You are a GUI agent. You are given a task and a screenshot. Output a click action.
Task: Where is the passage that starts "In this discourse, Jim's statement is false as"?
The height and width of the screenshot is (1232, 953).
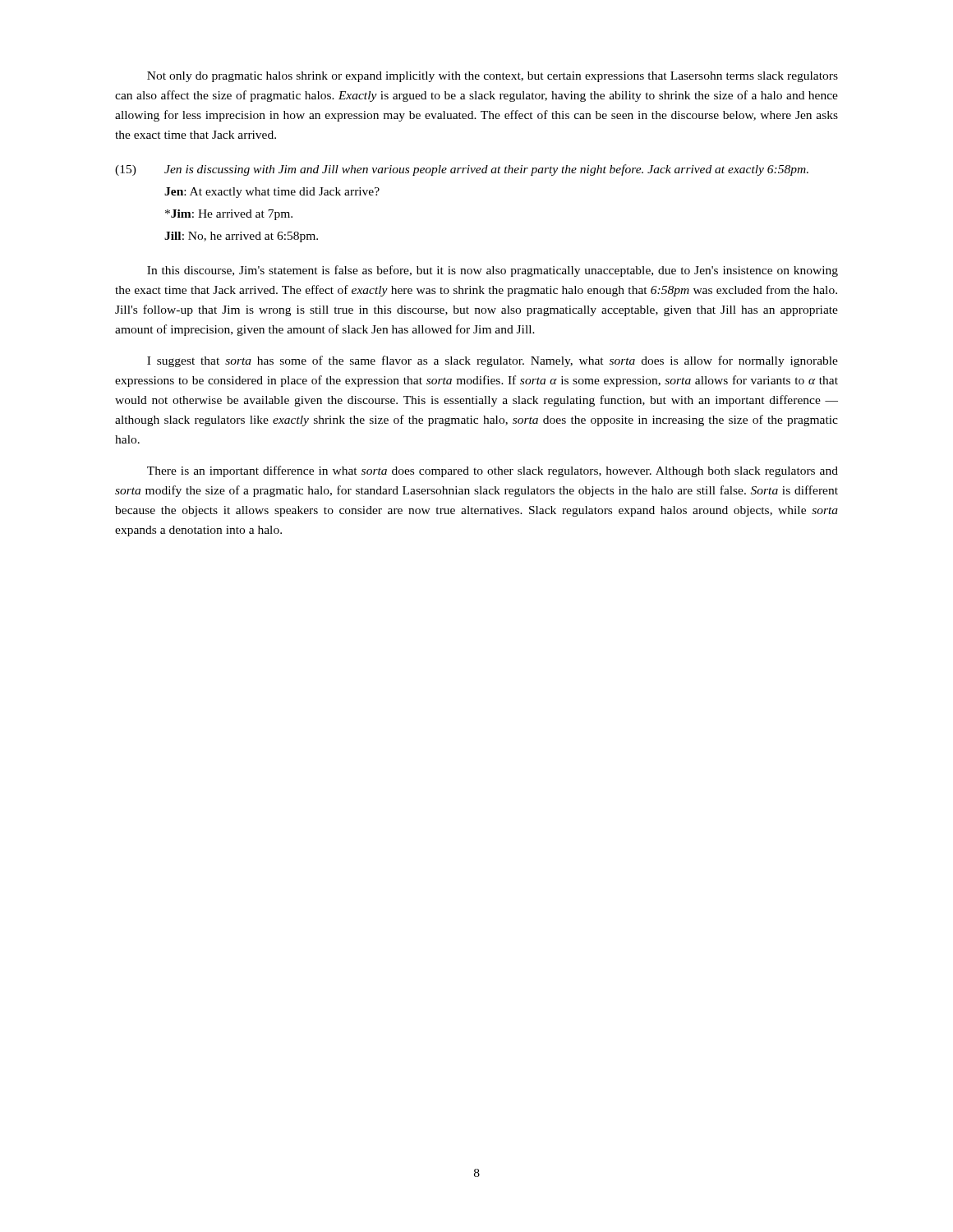[476, 300]
